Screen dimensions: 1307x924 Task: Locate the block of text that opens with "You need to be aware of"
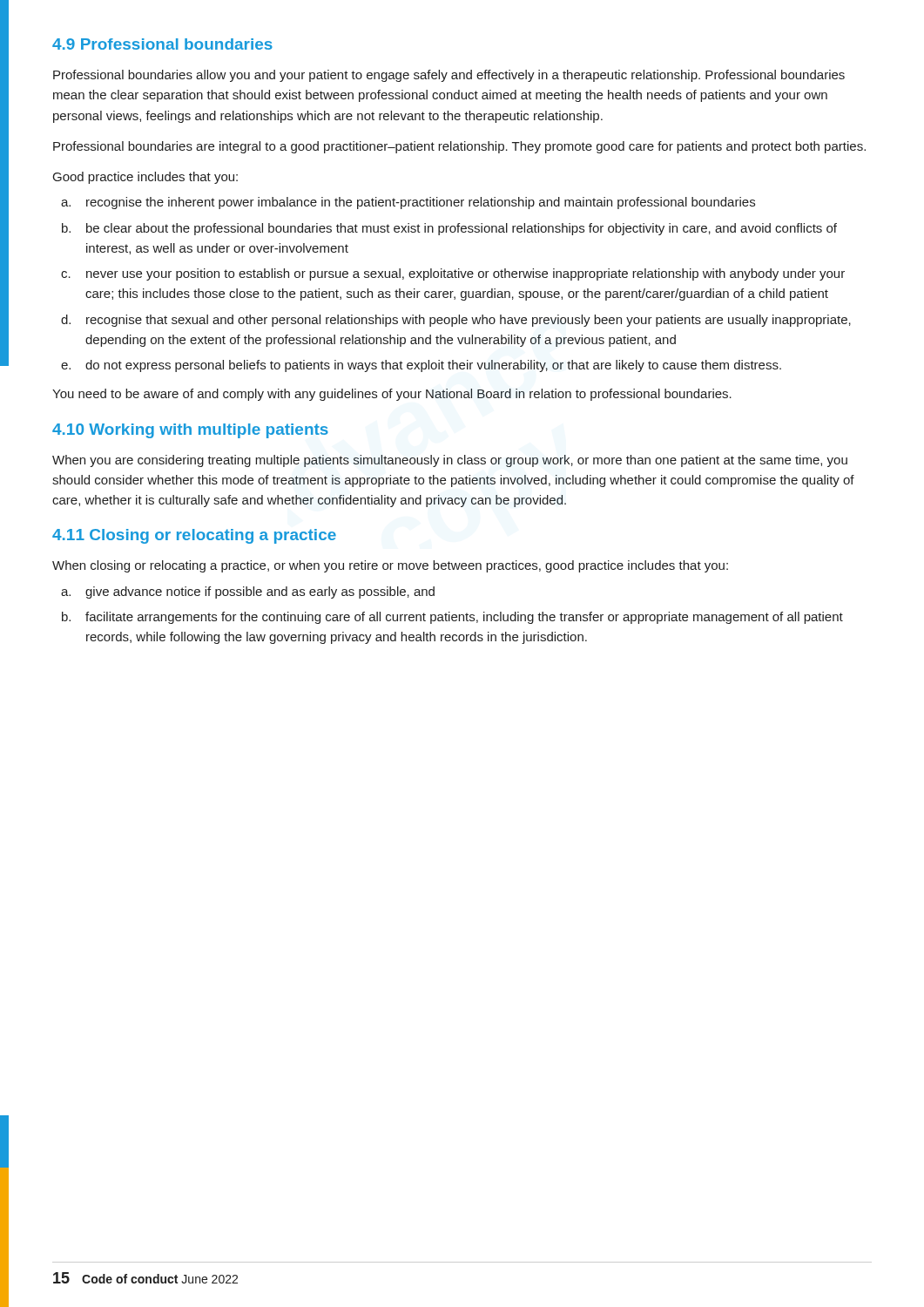tap(392, 394)
